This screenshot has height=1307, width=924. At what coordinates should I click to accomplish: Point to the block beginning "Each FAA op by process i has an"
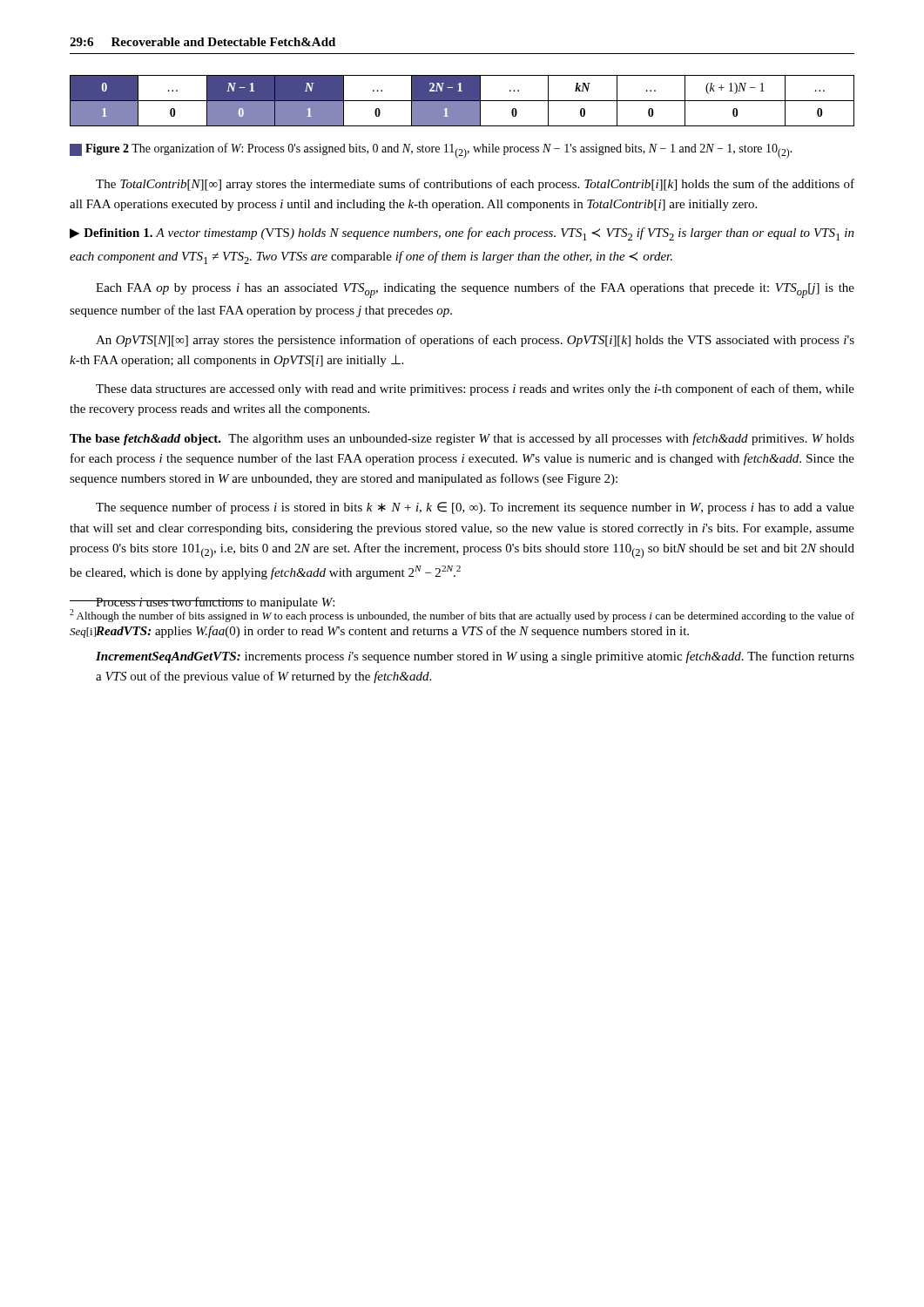pyautogui.click(x=462, y=299)
